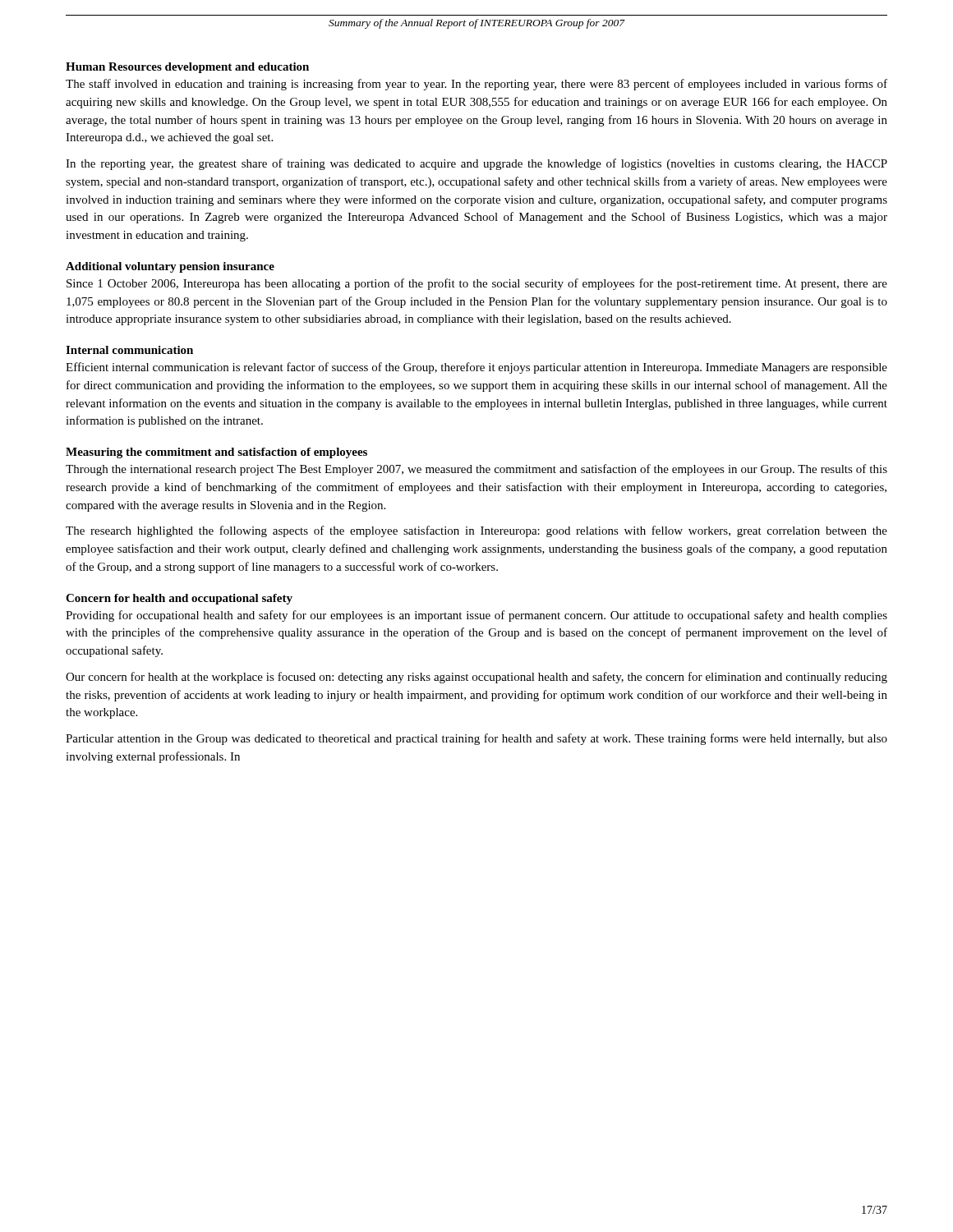Find the section header with the text "Concern for health and occupational safety"

(179, 598)
